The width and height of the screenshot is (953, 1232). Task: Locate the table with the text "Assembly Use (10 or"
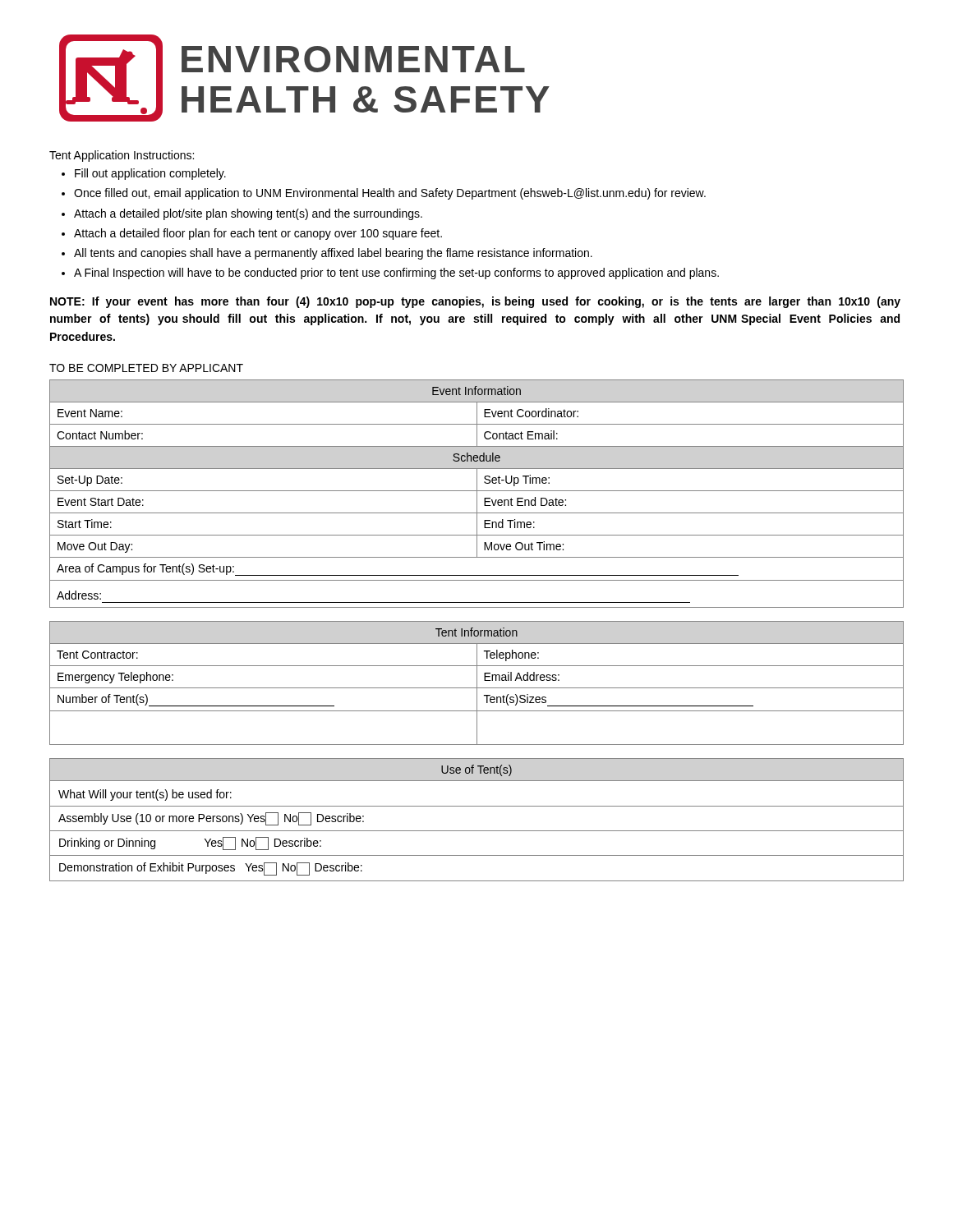pyautogui.click(x=476, y=820)
